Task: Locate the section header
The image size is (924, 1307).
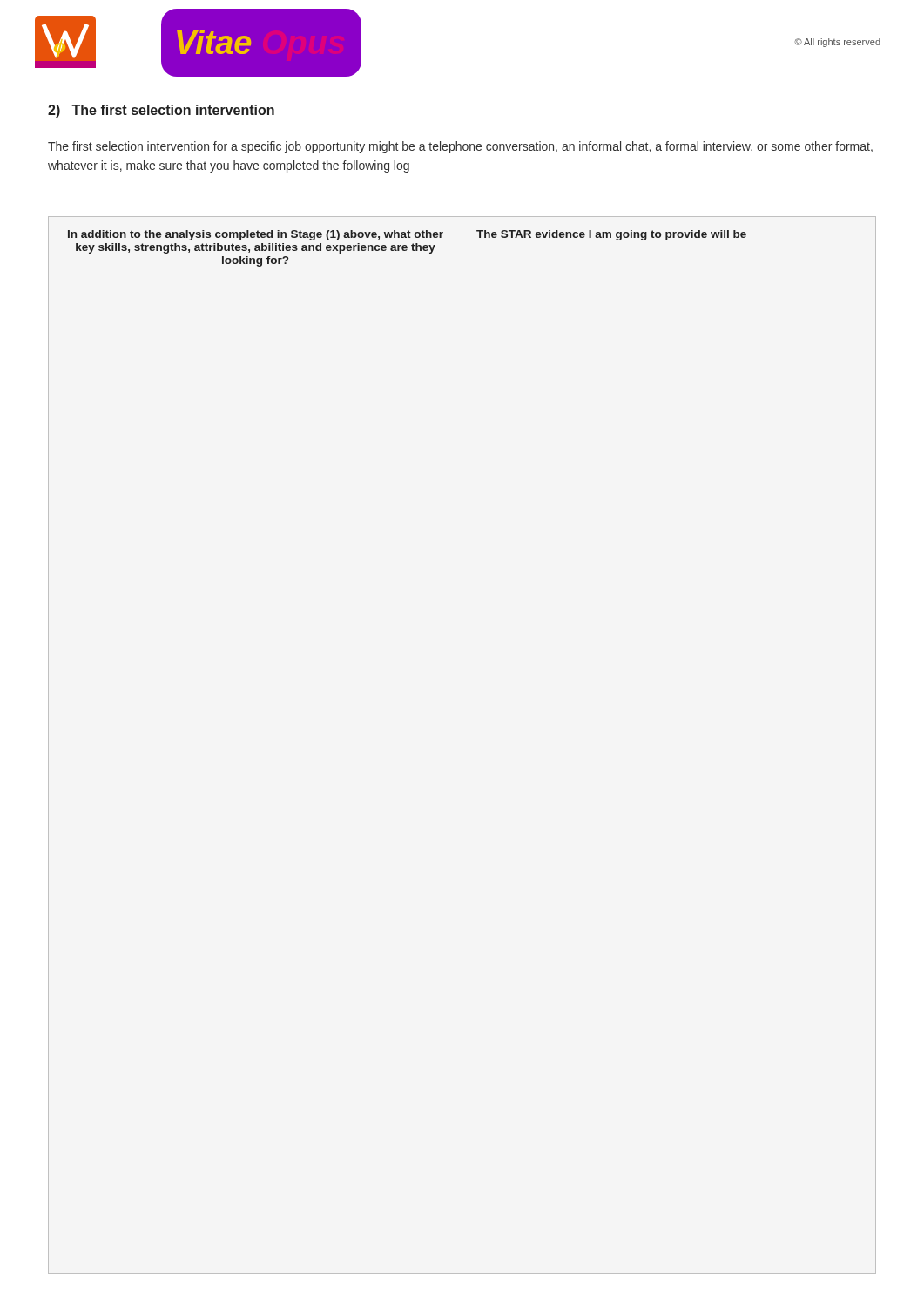Action: (x=161, y=110)
